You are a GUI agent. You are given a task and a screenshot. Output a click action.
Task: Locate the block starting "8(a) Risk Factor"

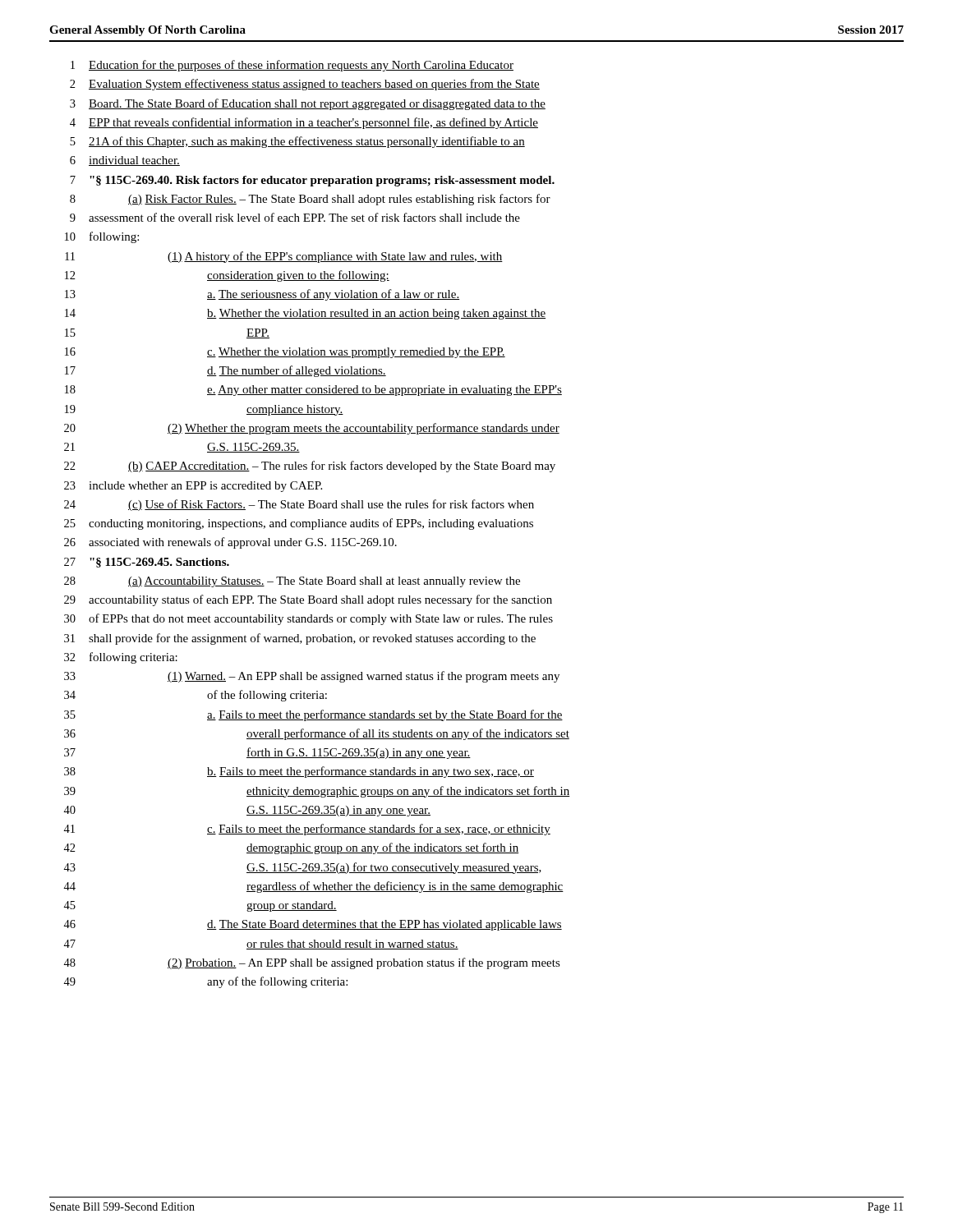476,218
